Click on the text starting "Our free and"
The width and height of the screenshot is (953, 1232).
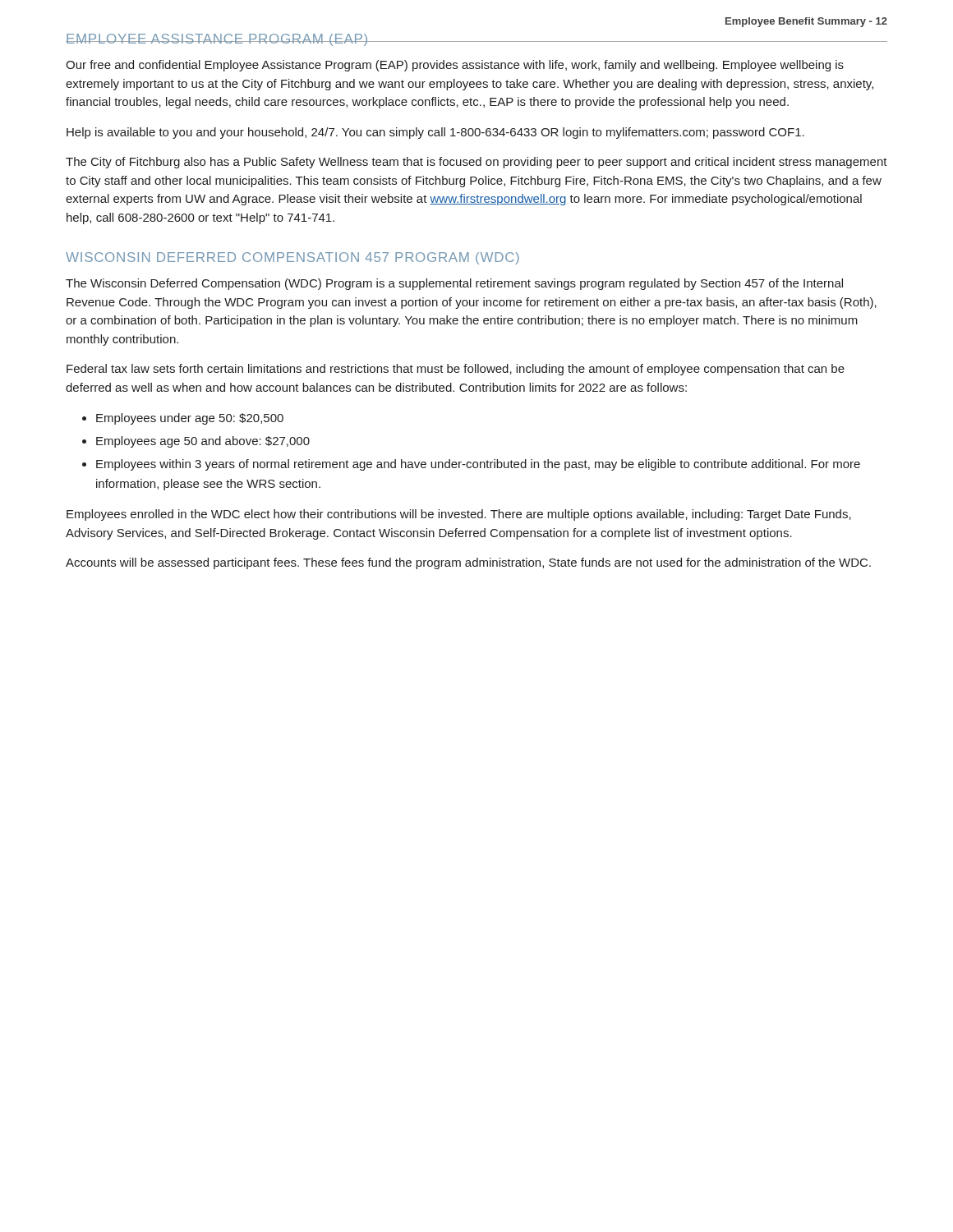click(470, 83)
